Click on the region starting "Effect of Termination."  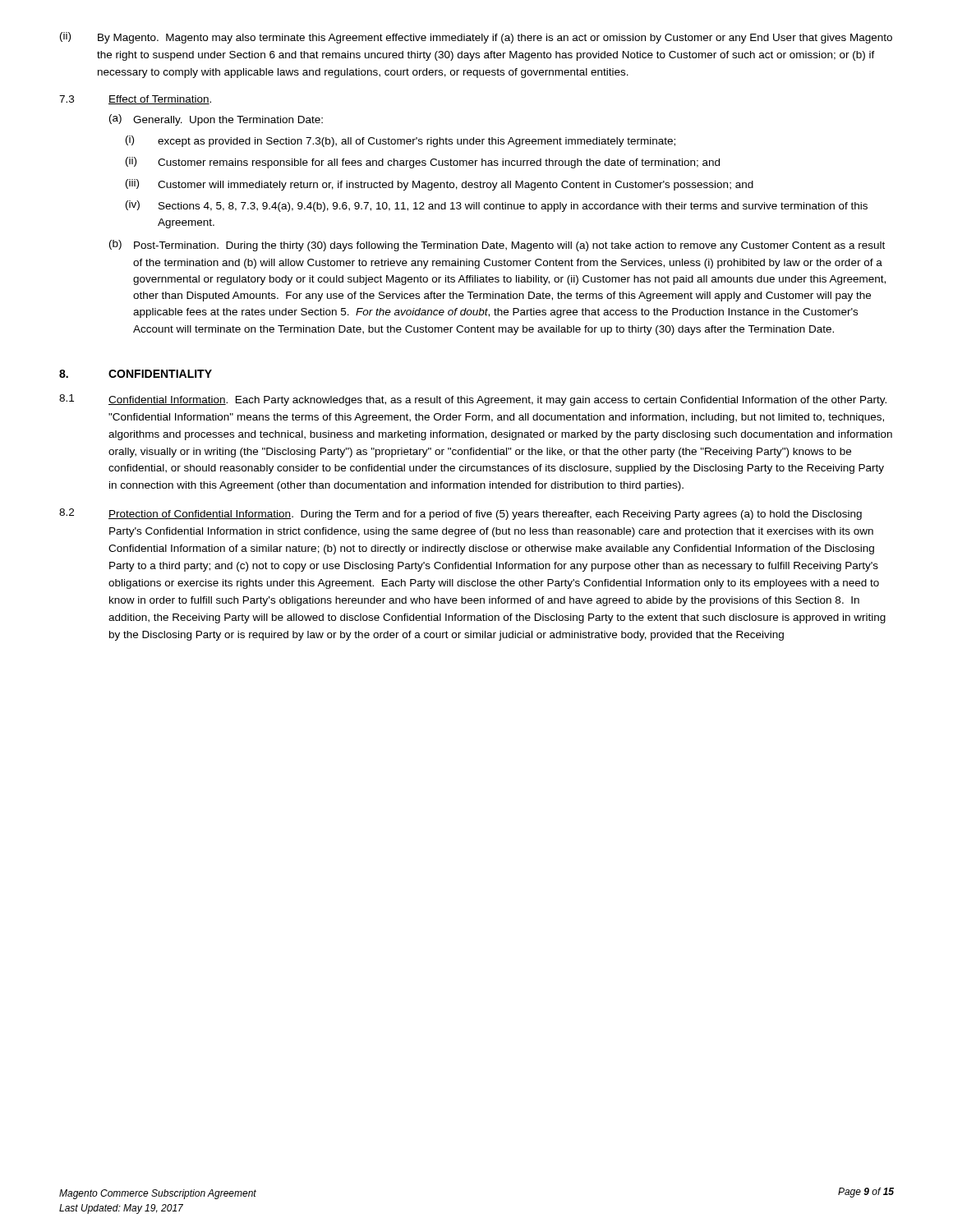(x=160, y=99)
